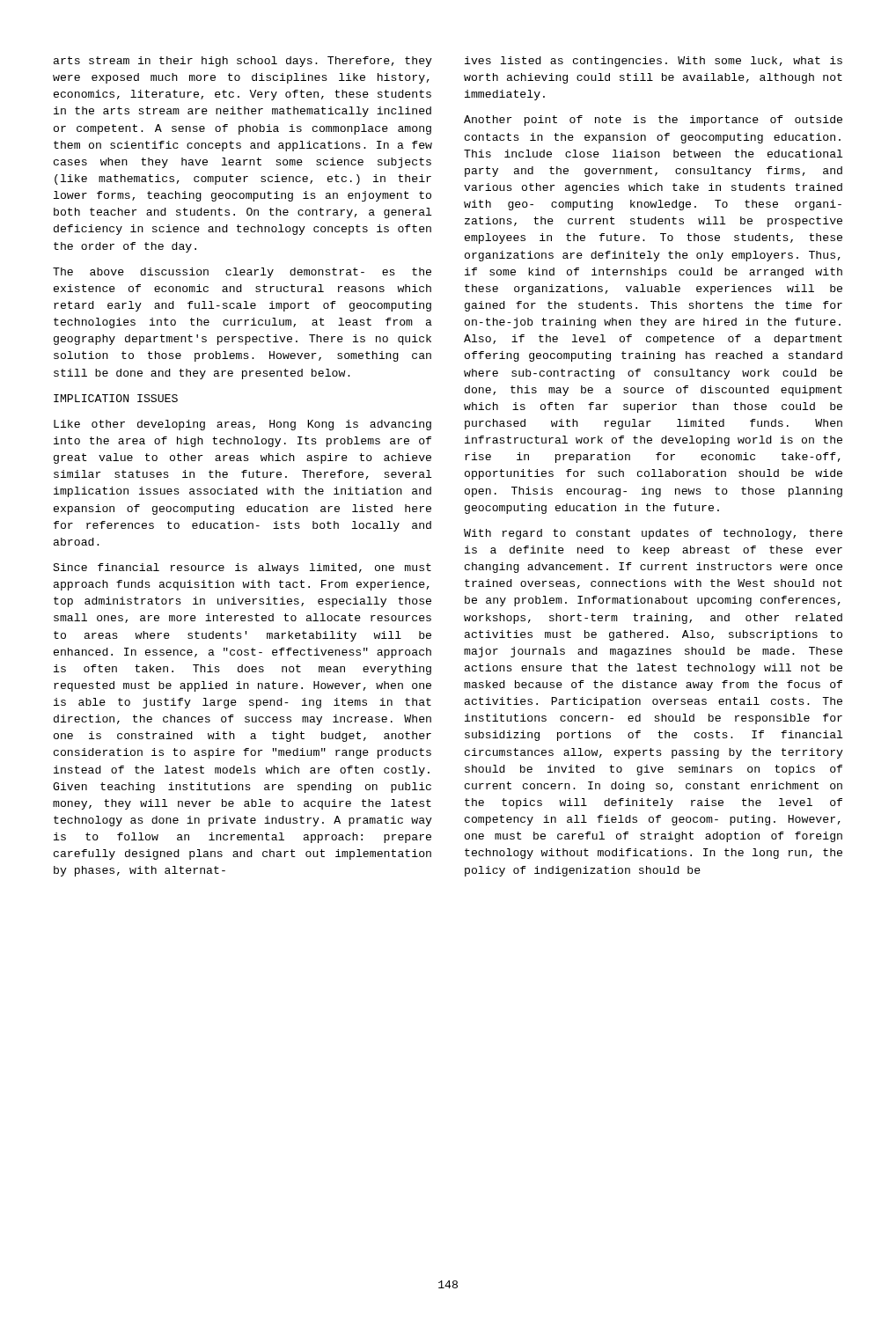Point to the block beginning "Since financial resource is always"
The height and width of the screenshot is (1320, 896).
(242, 720)
